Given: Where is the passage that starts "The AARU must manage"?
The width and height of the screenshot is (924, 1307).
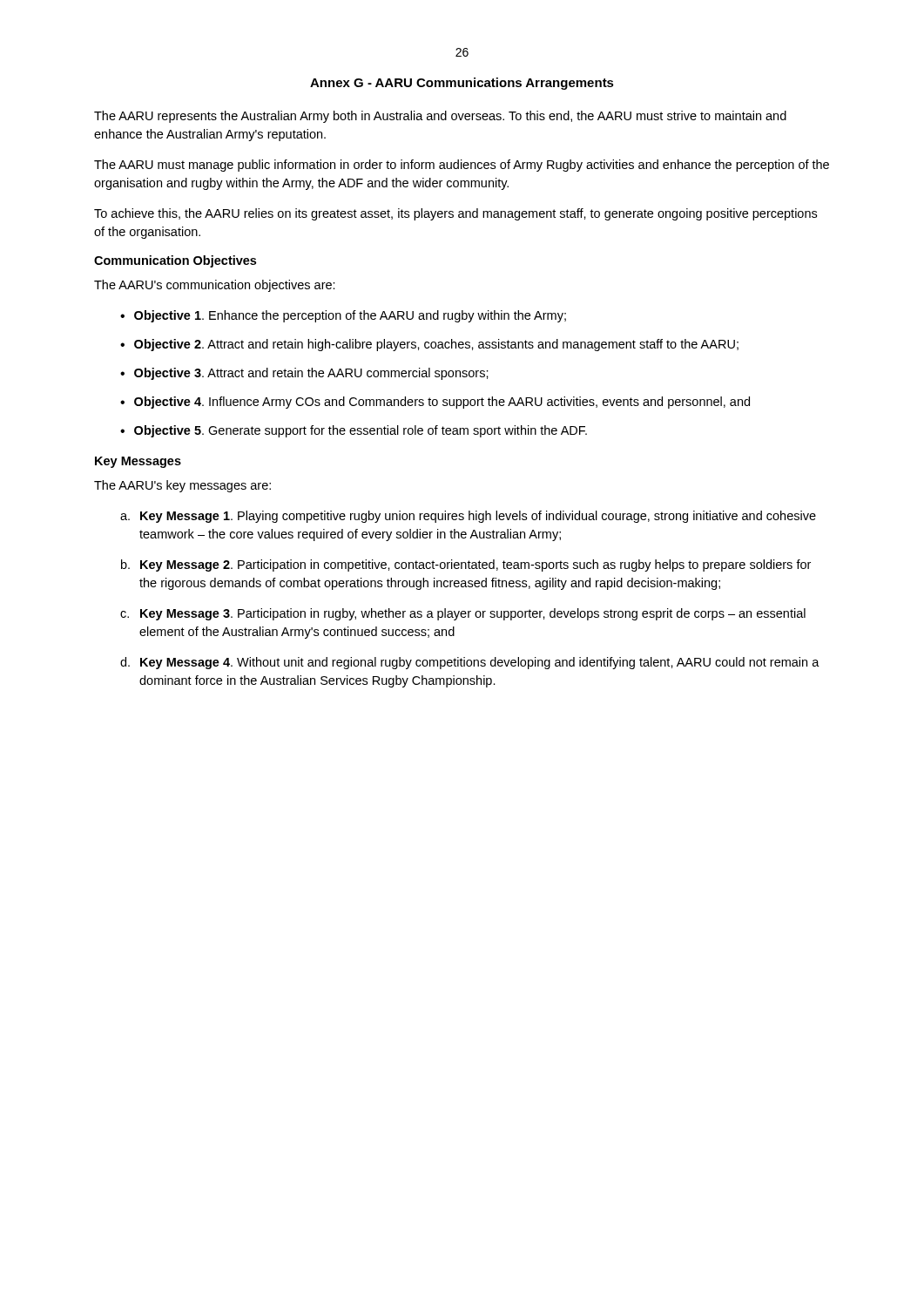Looking at the screenshot, I should [x=462, y=174].
